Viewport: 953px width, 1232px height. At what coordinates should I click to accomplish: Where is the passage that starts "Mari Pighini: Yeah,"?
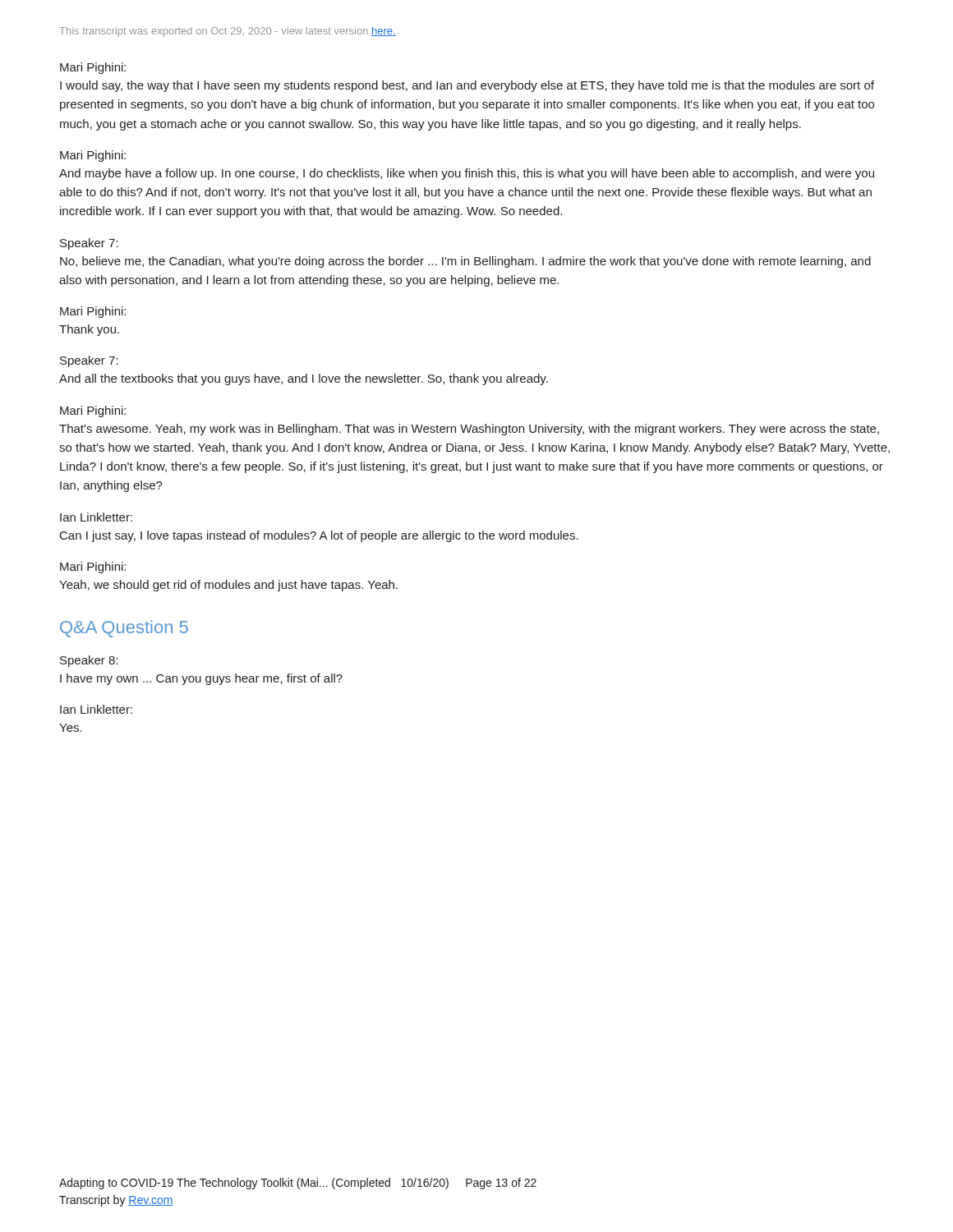93,568
